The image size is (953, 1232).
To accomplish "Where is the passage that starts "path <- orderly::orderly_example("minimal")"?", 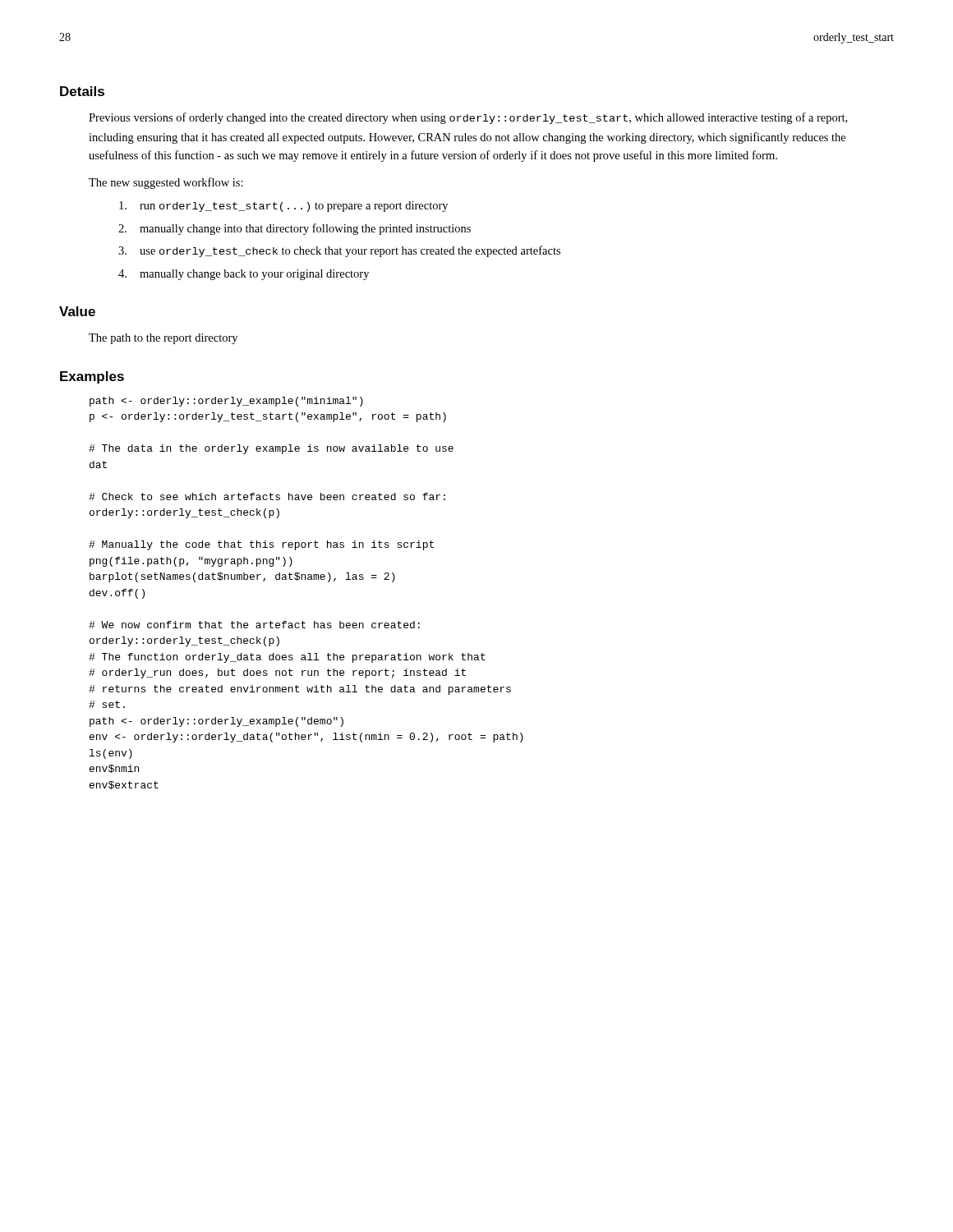I will pos(226,402).
